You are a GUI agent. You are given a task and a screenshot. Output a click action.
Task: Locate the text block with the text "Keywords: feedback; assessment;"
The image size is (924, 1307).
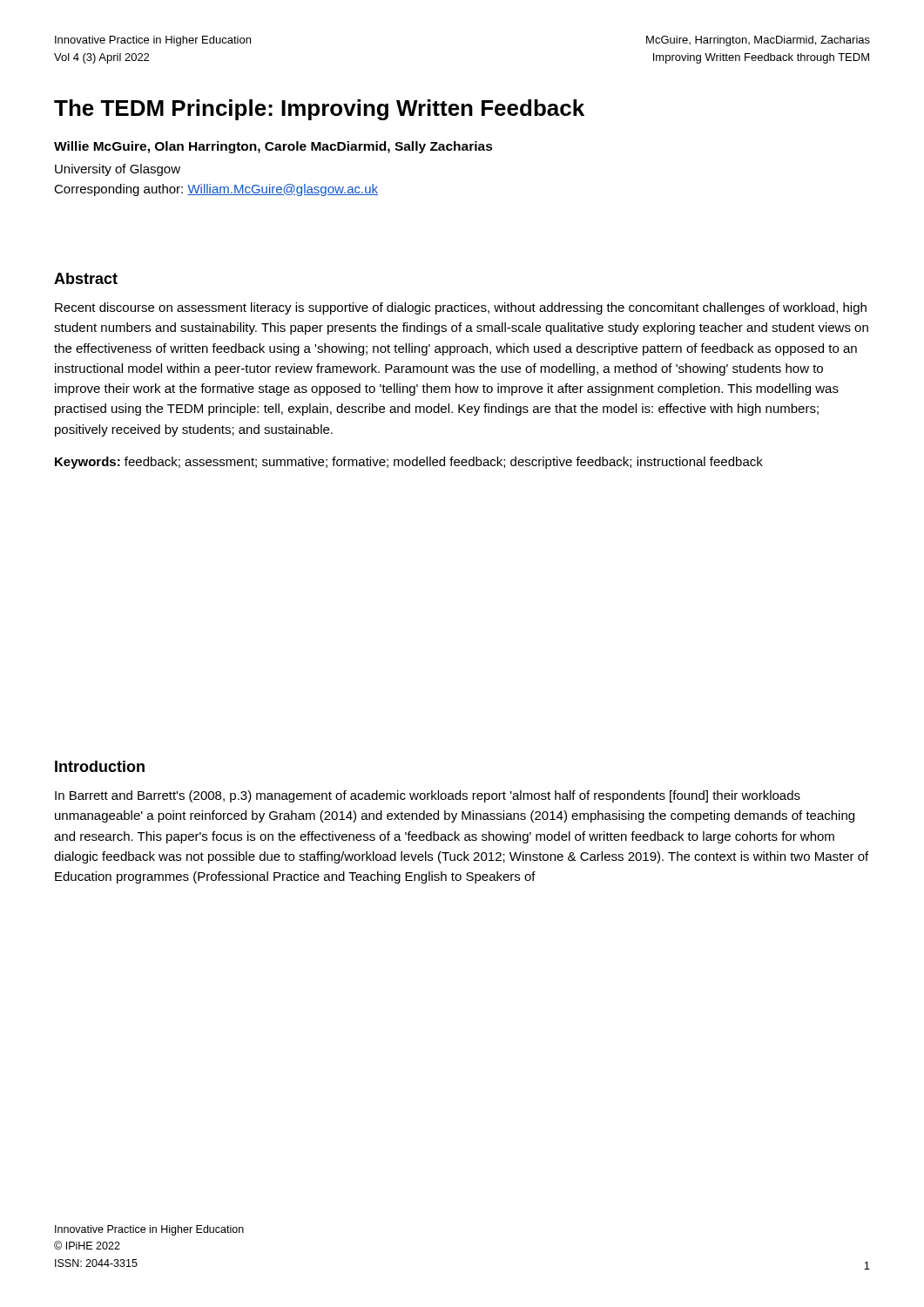[408, 461]
